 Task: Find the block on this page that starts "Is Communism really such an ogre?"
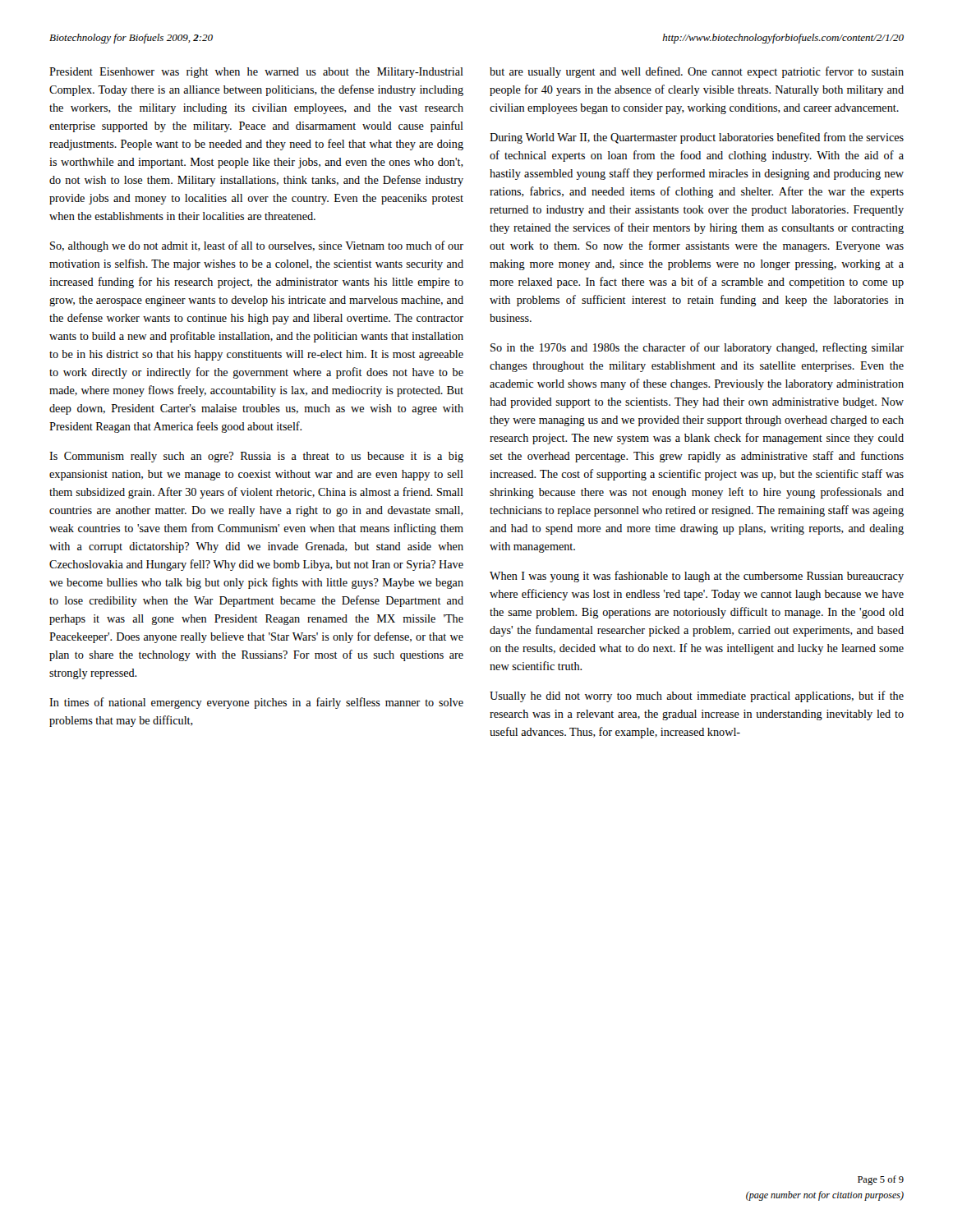pos(256,564)
